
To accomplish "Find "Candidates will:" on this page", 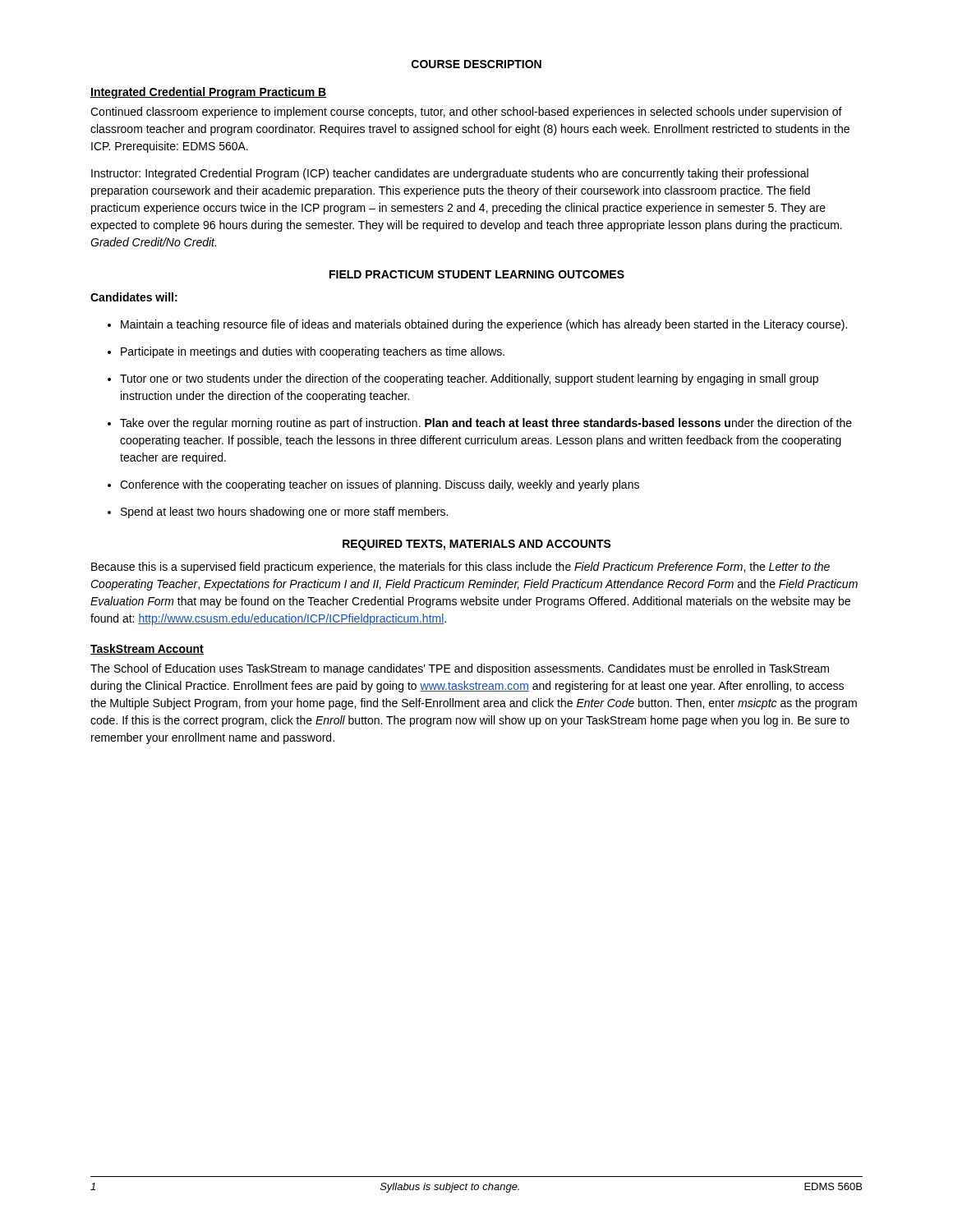I will point(134,297).
